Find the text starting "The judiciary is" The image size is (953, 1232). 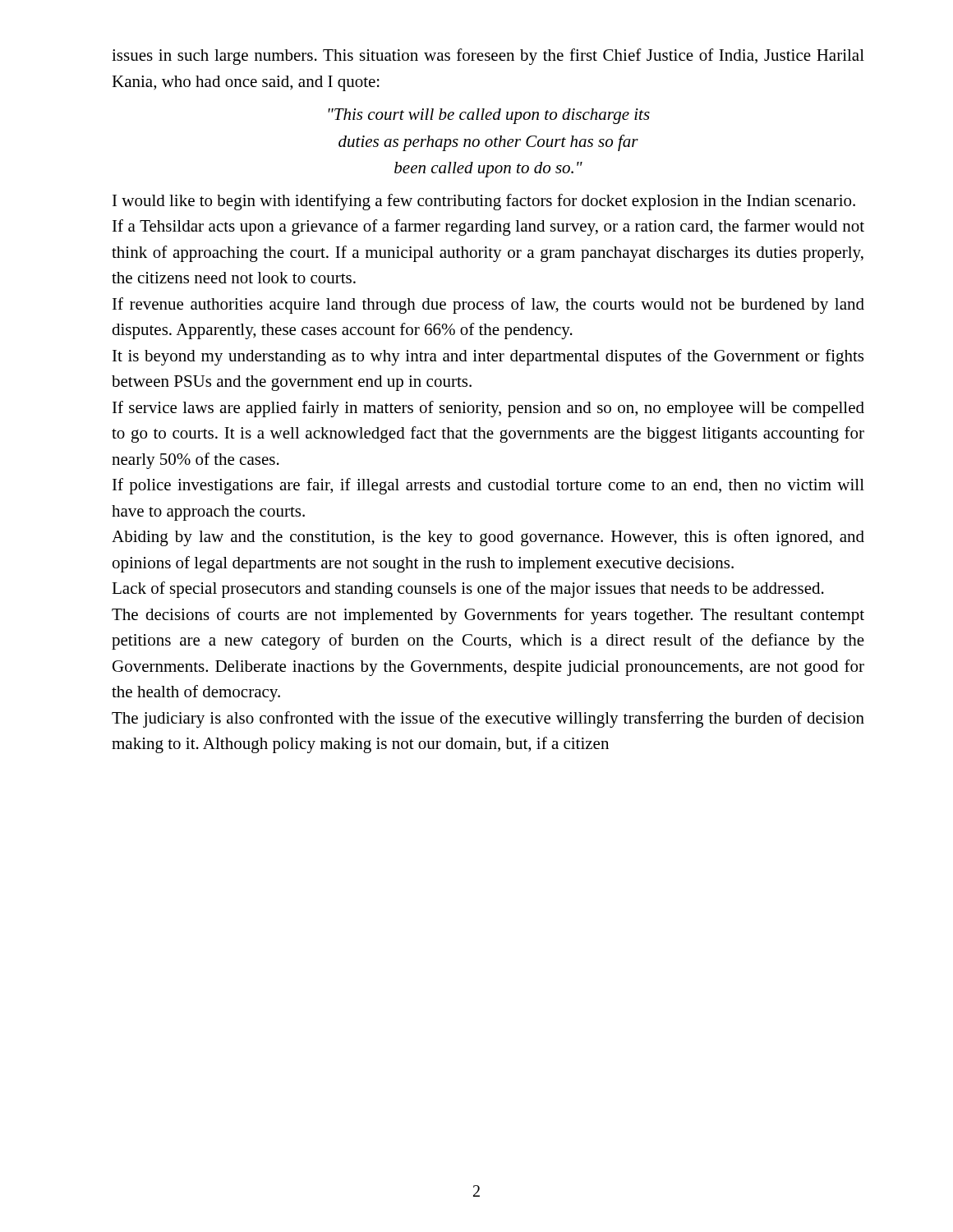pos(488,730)
